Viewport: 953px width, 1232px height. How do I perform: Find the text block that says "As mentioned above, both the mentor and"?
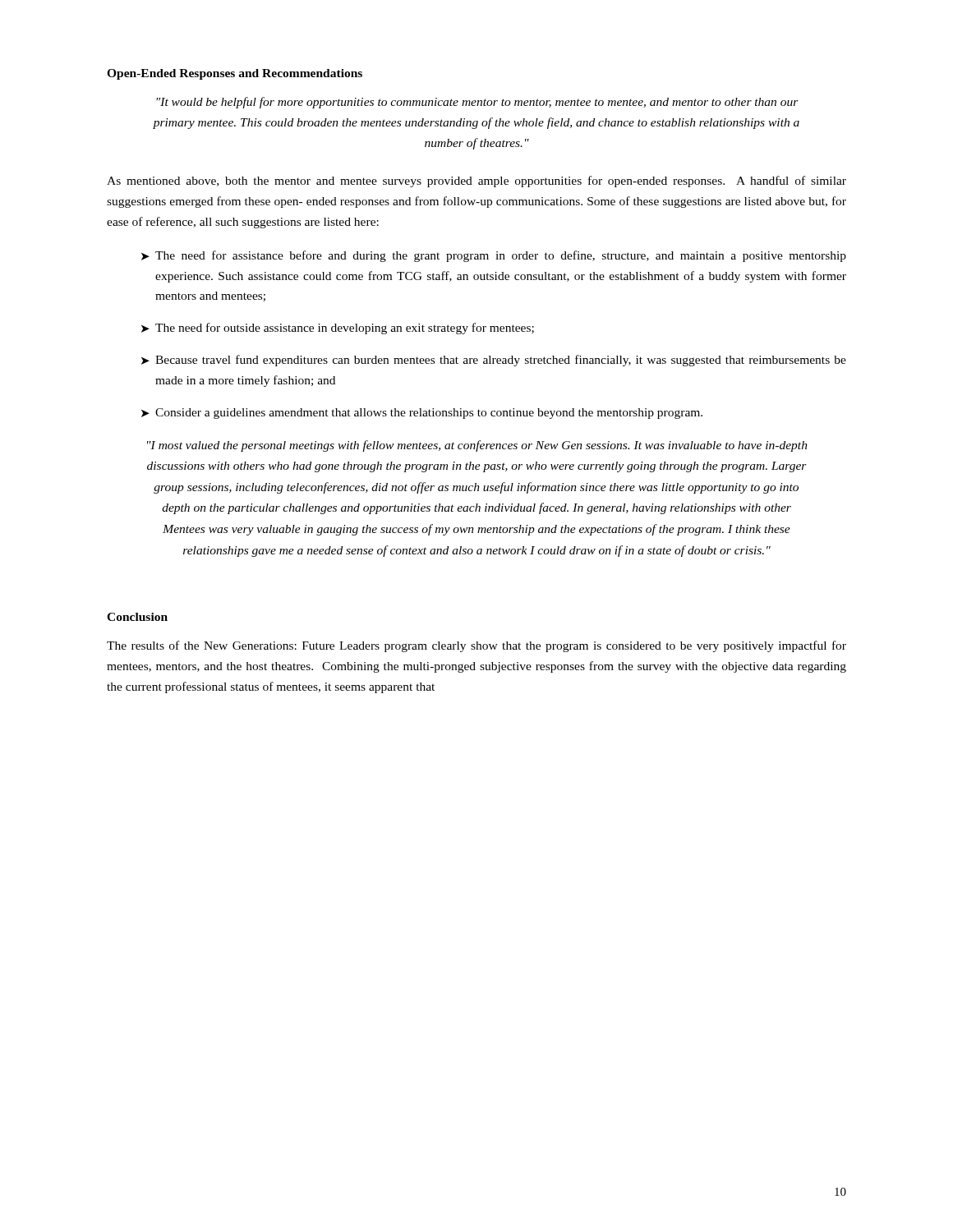click(476, 201)
